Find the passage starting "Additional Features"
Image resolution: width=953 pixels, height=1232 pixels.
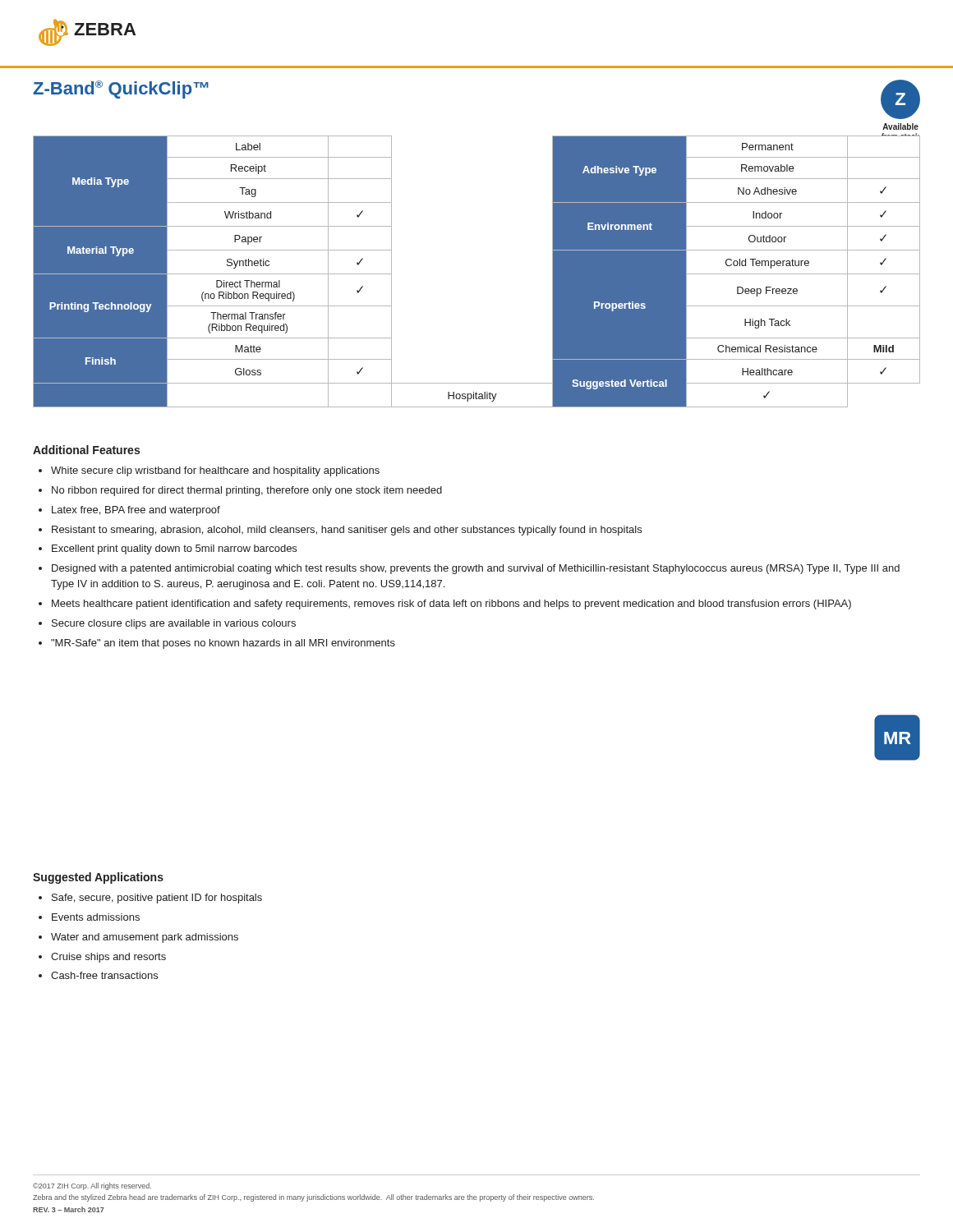(x=87, y=450)
